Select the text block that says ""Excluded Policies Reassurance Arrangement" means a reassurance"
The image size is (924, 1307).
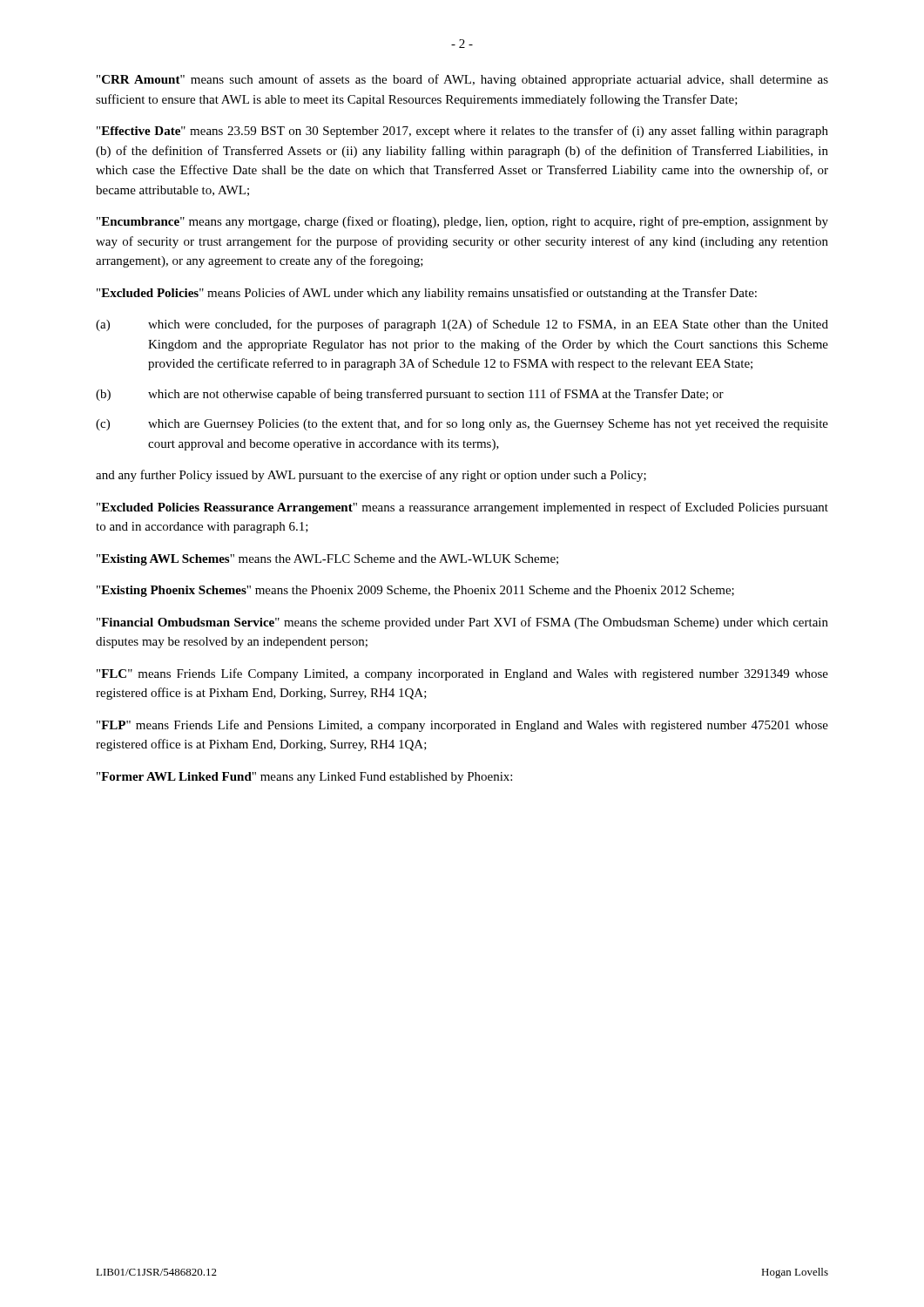pos(462,516)
